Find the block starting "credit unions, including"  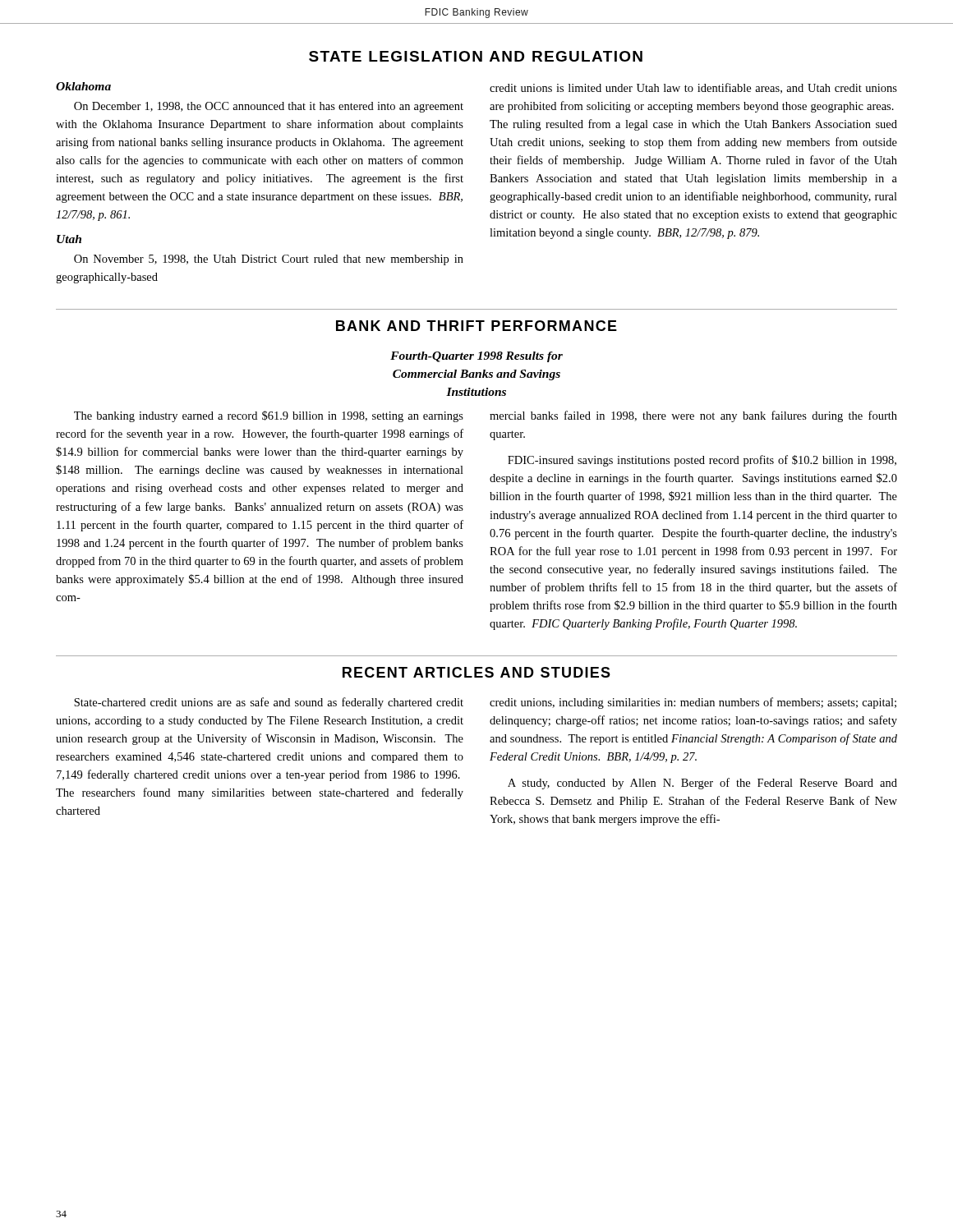tap(693, 760)
